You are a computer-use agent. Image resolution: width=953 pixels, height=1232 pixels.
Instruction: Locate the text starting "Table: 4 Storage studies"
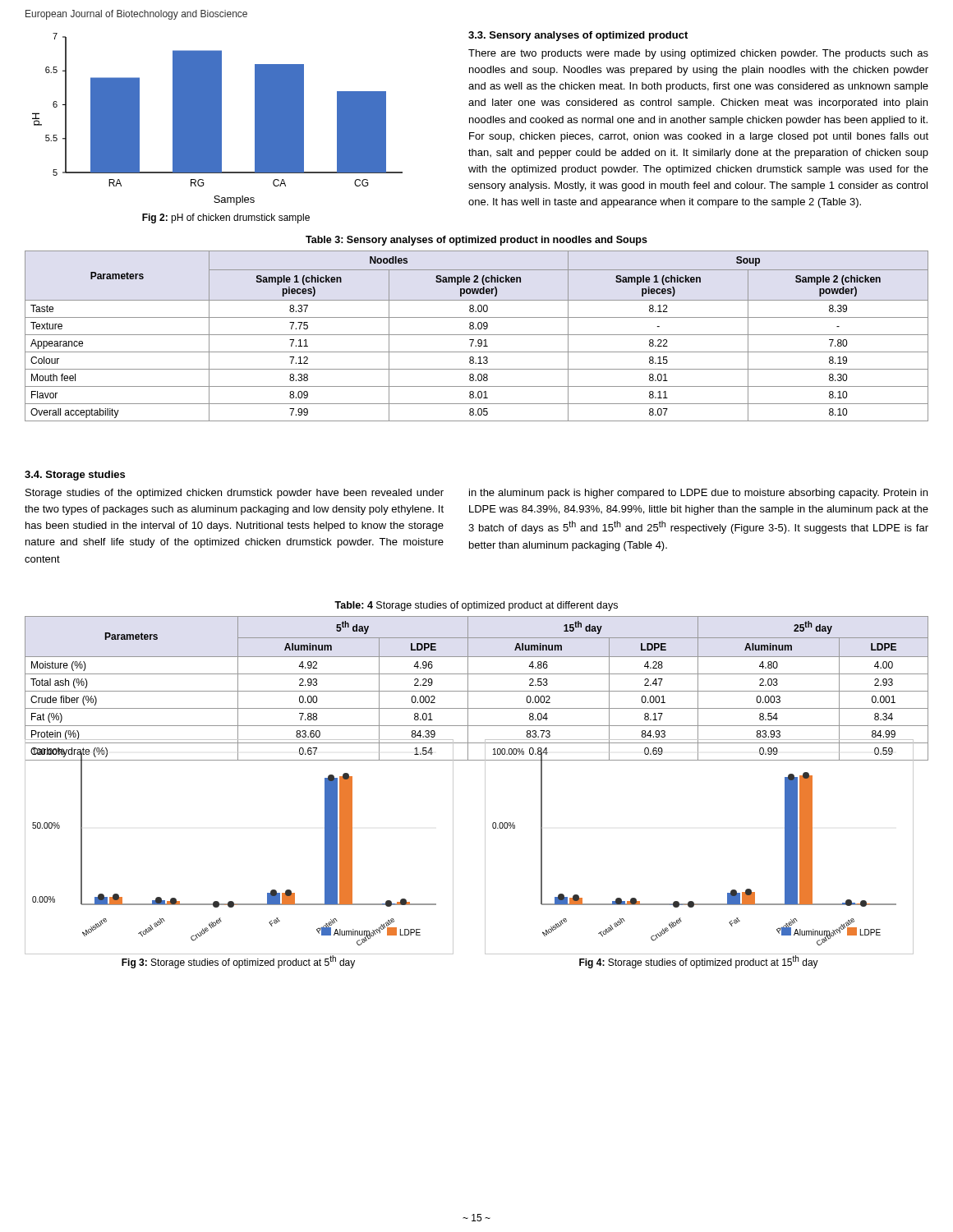(476, 605)
